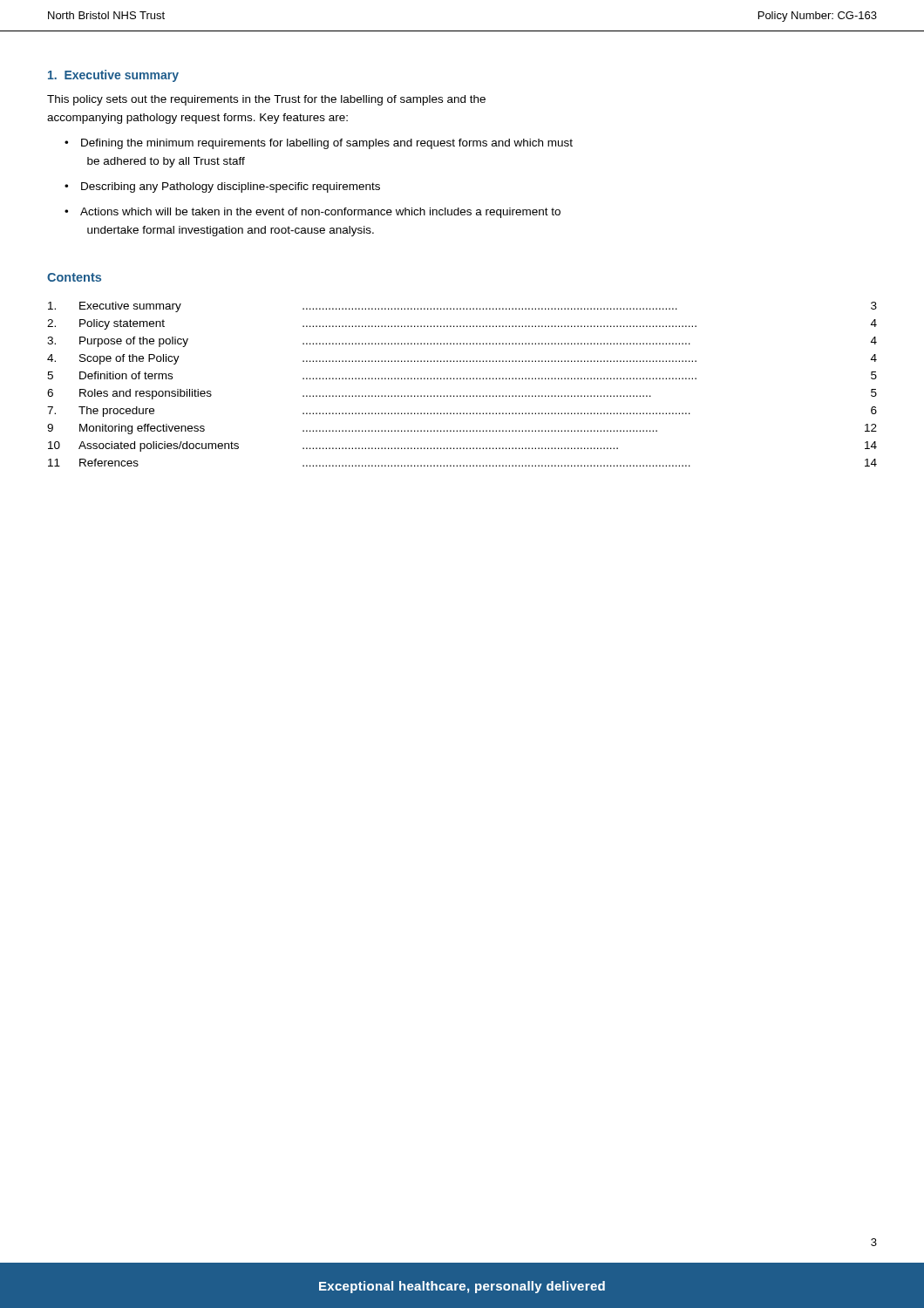Locate the element starting "• Defining the minimum requirements for"
The image size is (924, 1308).
pyautogui.click(x=319, y=152)
